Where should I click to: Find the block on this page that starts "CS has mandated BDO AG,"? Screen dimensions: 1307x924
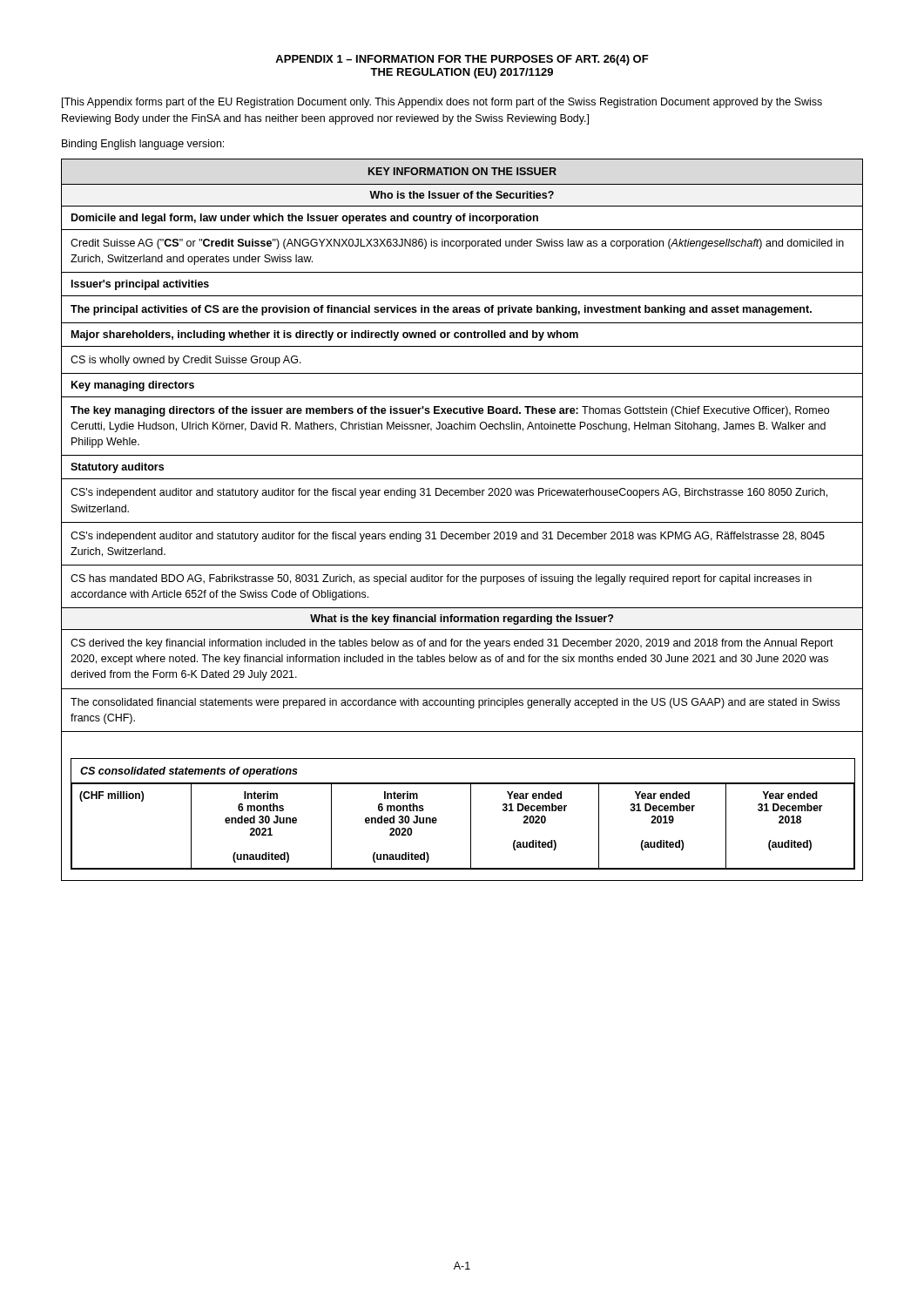(441, 586)
